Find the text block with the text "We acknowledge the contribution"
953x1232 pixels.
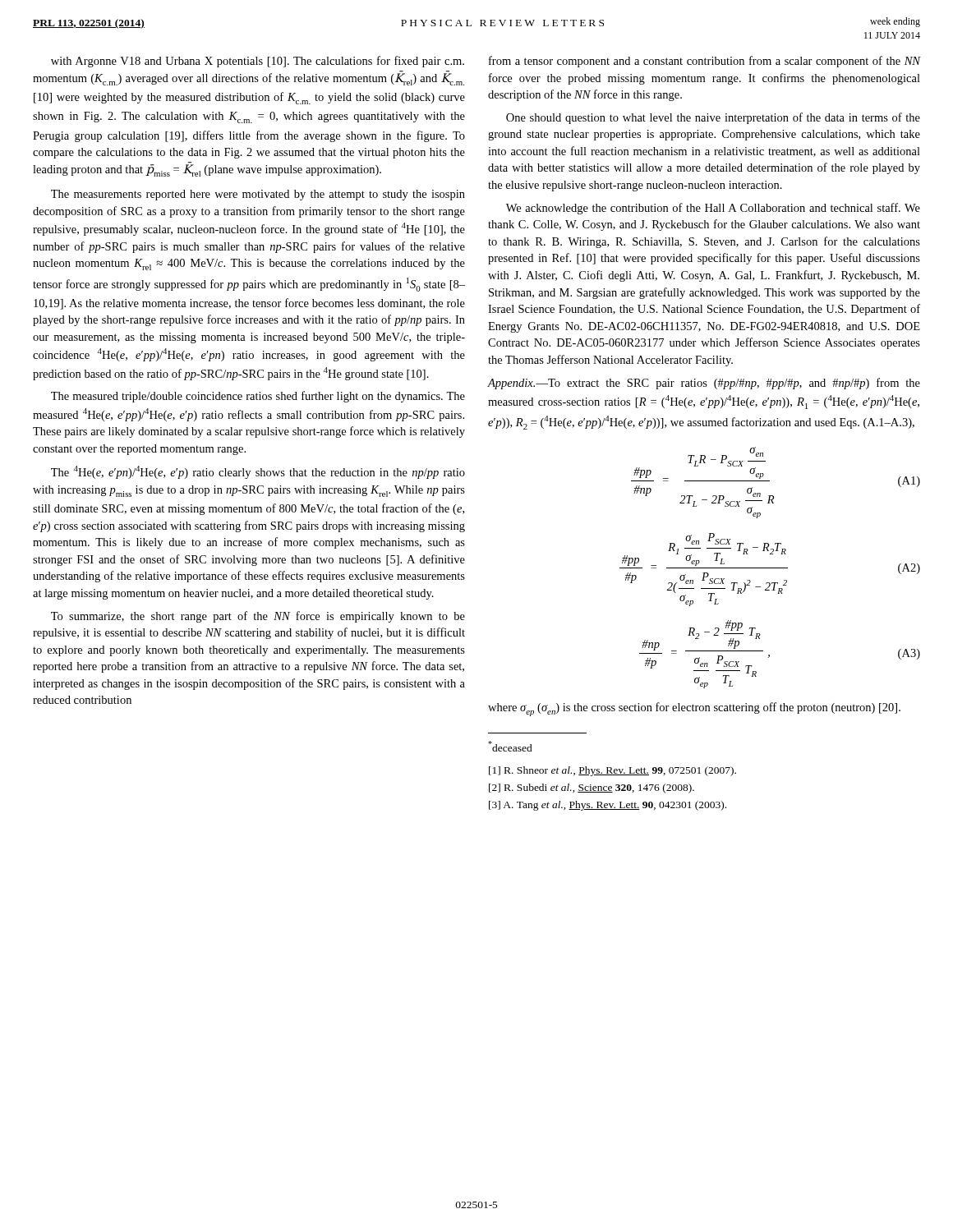click(704, 284)
